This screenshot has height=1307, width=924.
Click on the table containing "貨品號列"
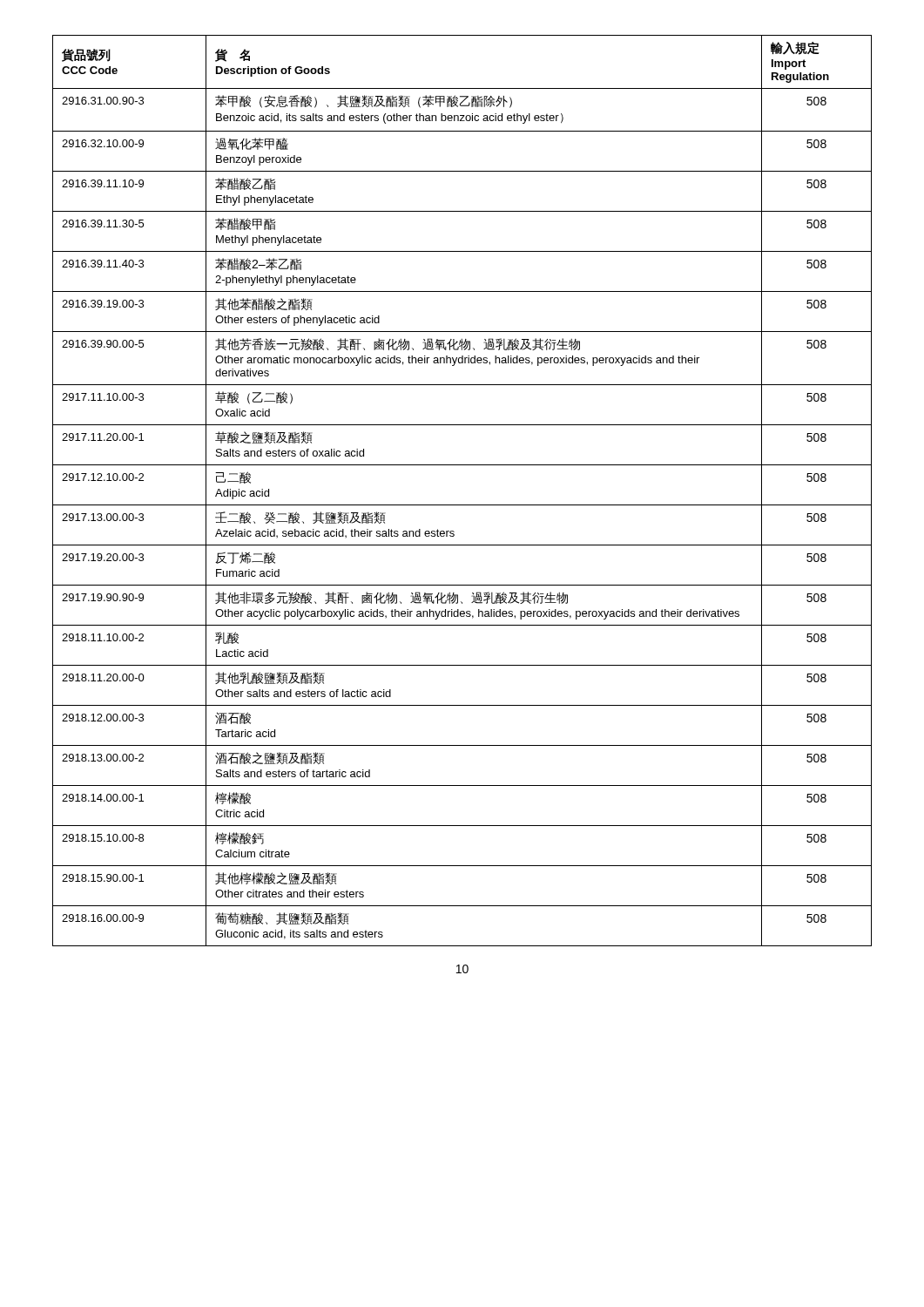[462, 491]
